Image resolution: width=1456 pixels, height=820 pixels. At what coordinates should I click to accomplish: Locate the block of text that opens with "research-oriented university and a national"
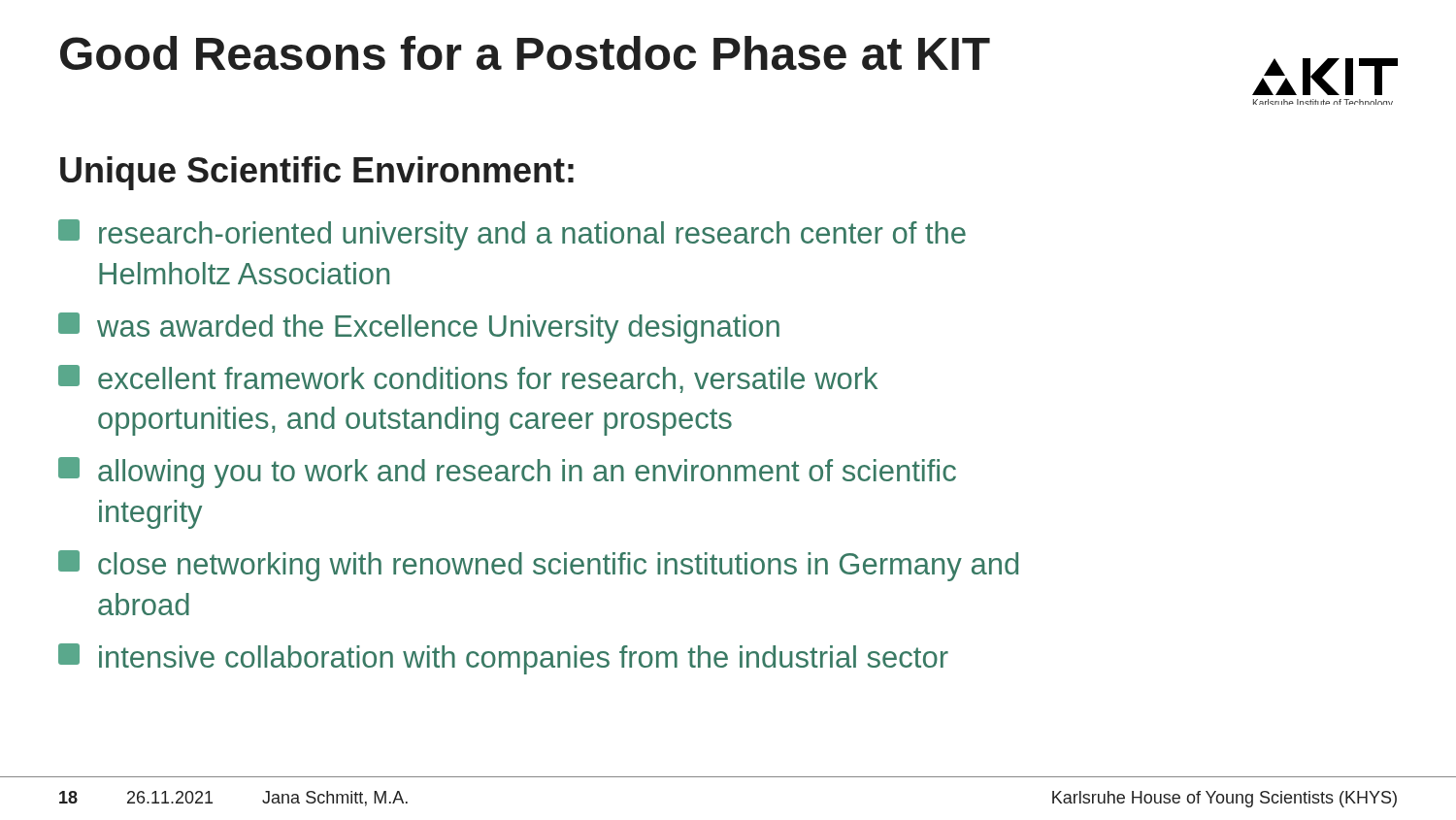(513, 254)
